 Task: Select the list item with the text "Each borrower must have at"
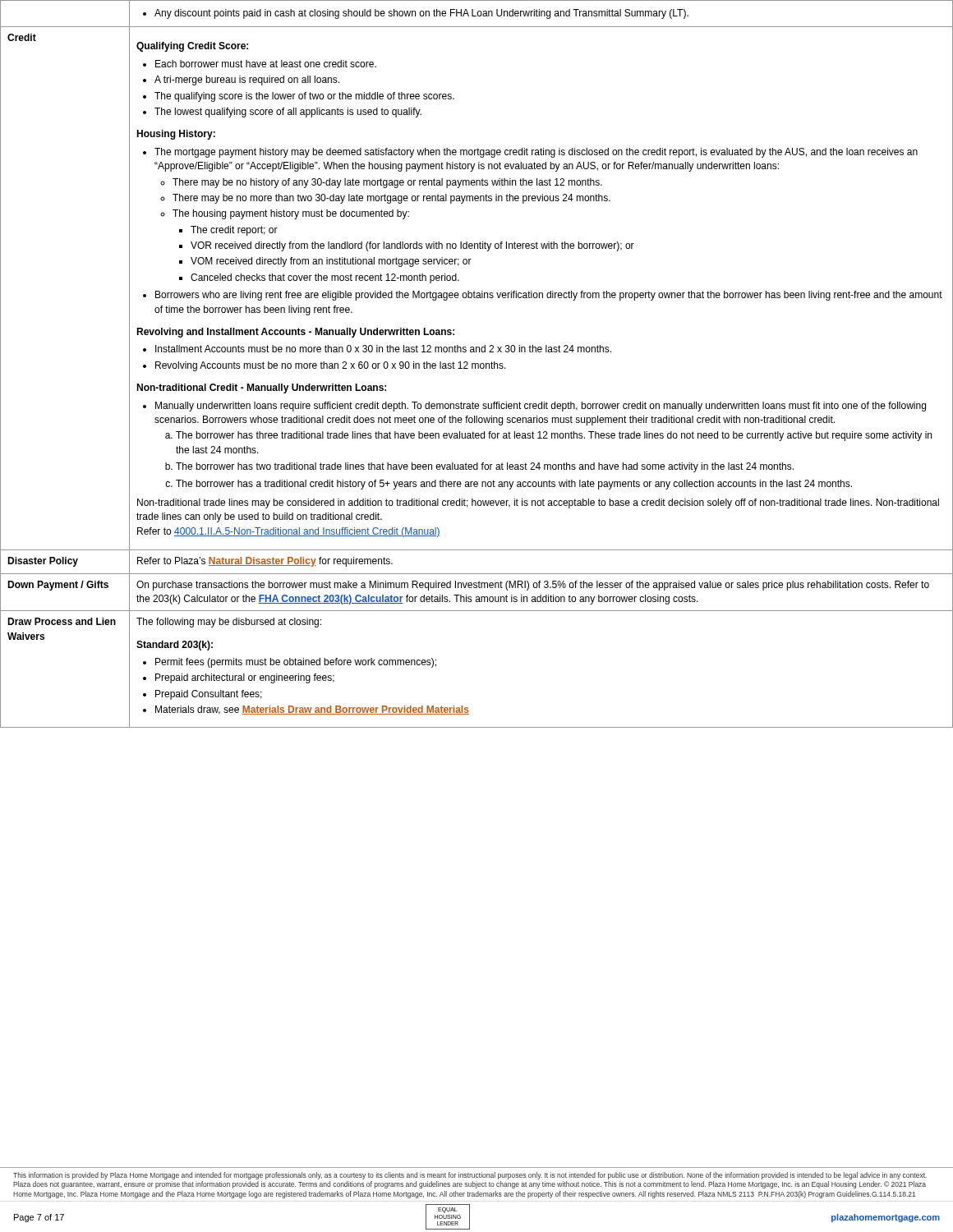pos(260,64)
